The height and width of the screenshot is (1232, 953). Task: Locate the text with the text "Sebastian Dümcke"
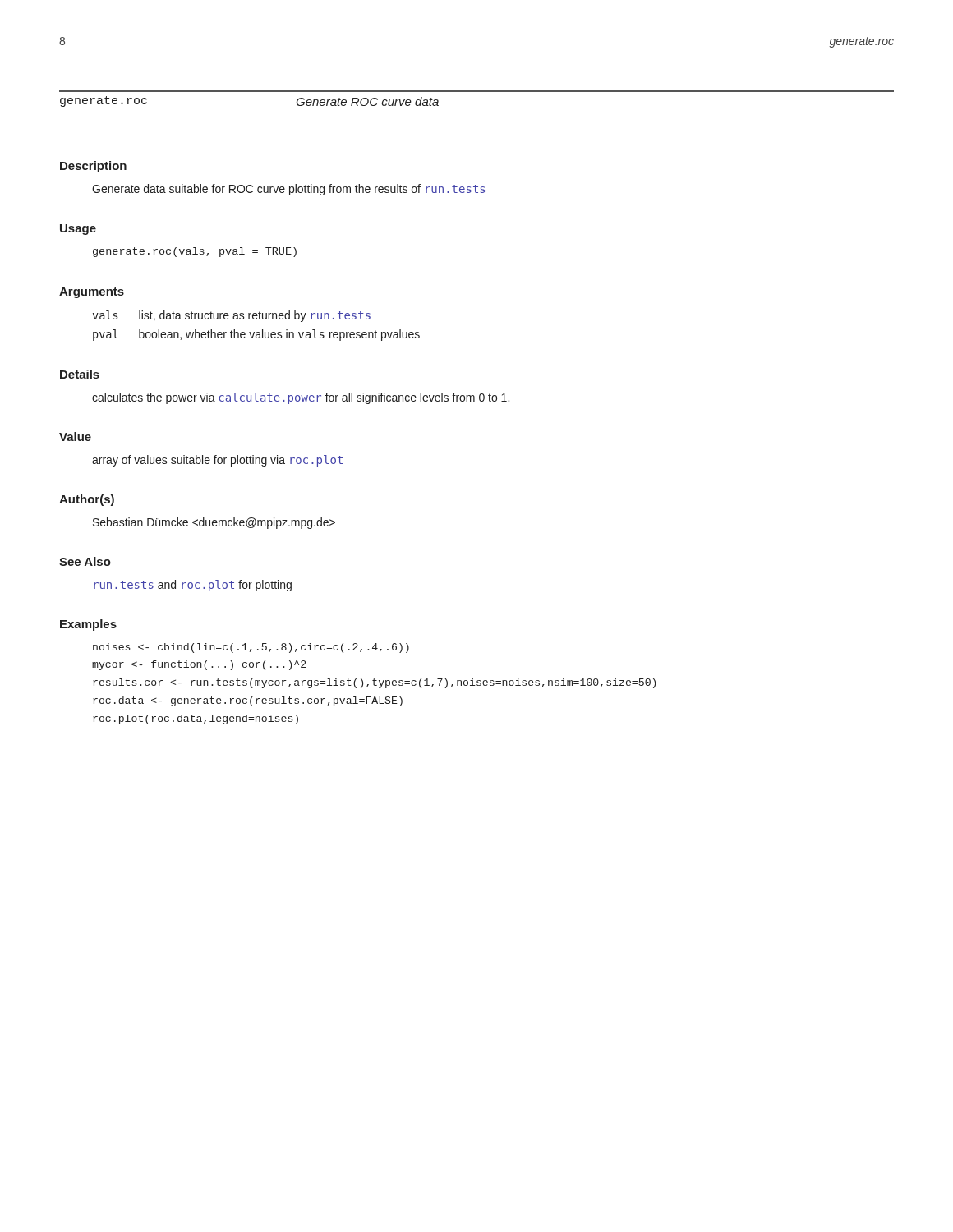point(214,522)
